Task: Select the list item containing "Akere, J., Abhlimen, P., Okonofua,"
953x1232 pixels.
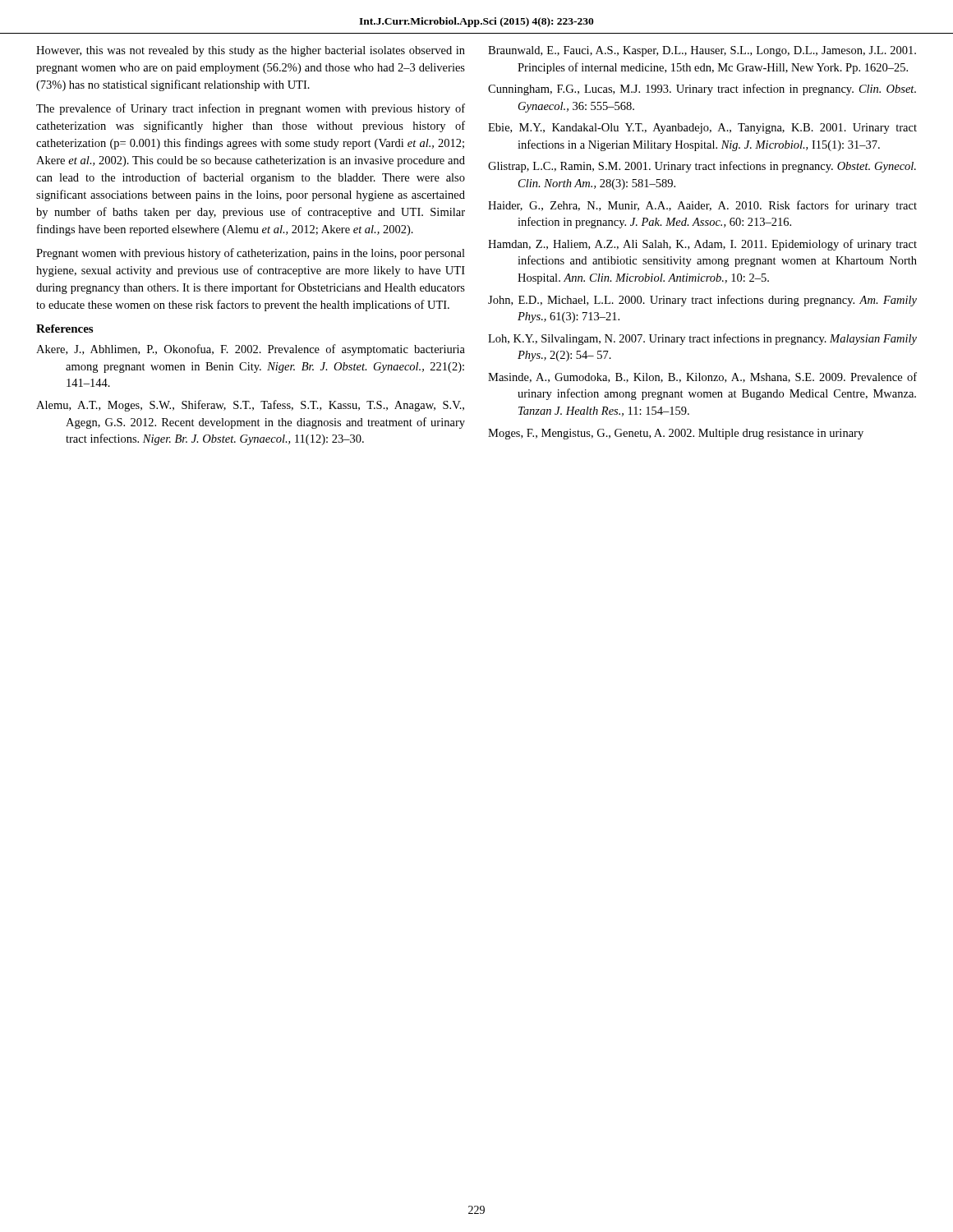Action: coord(251,366)
